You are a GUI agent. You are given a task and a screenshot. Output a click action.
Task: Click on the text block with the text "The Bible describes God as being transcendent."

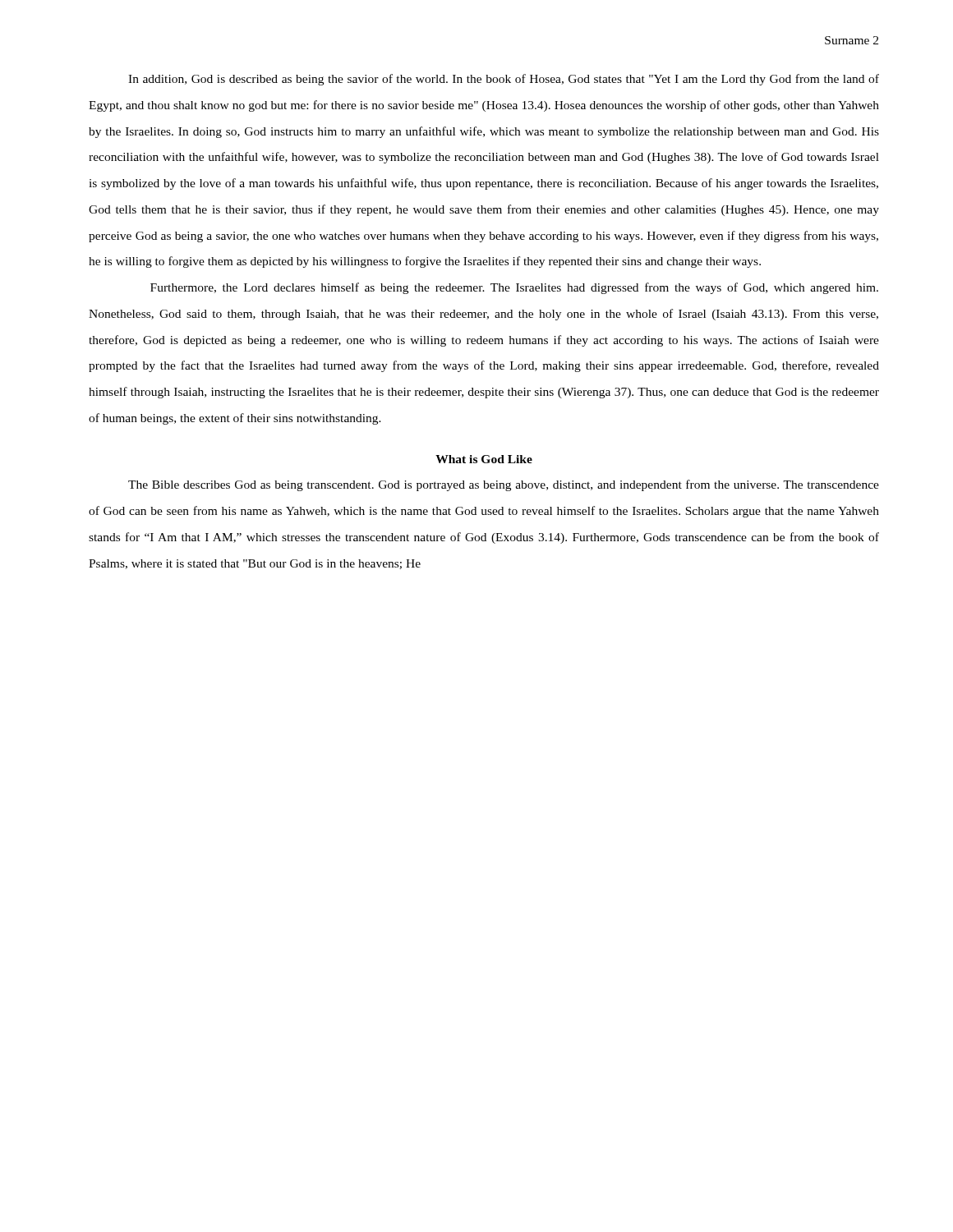(484, 524)
